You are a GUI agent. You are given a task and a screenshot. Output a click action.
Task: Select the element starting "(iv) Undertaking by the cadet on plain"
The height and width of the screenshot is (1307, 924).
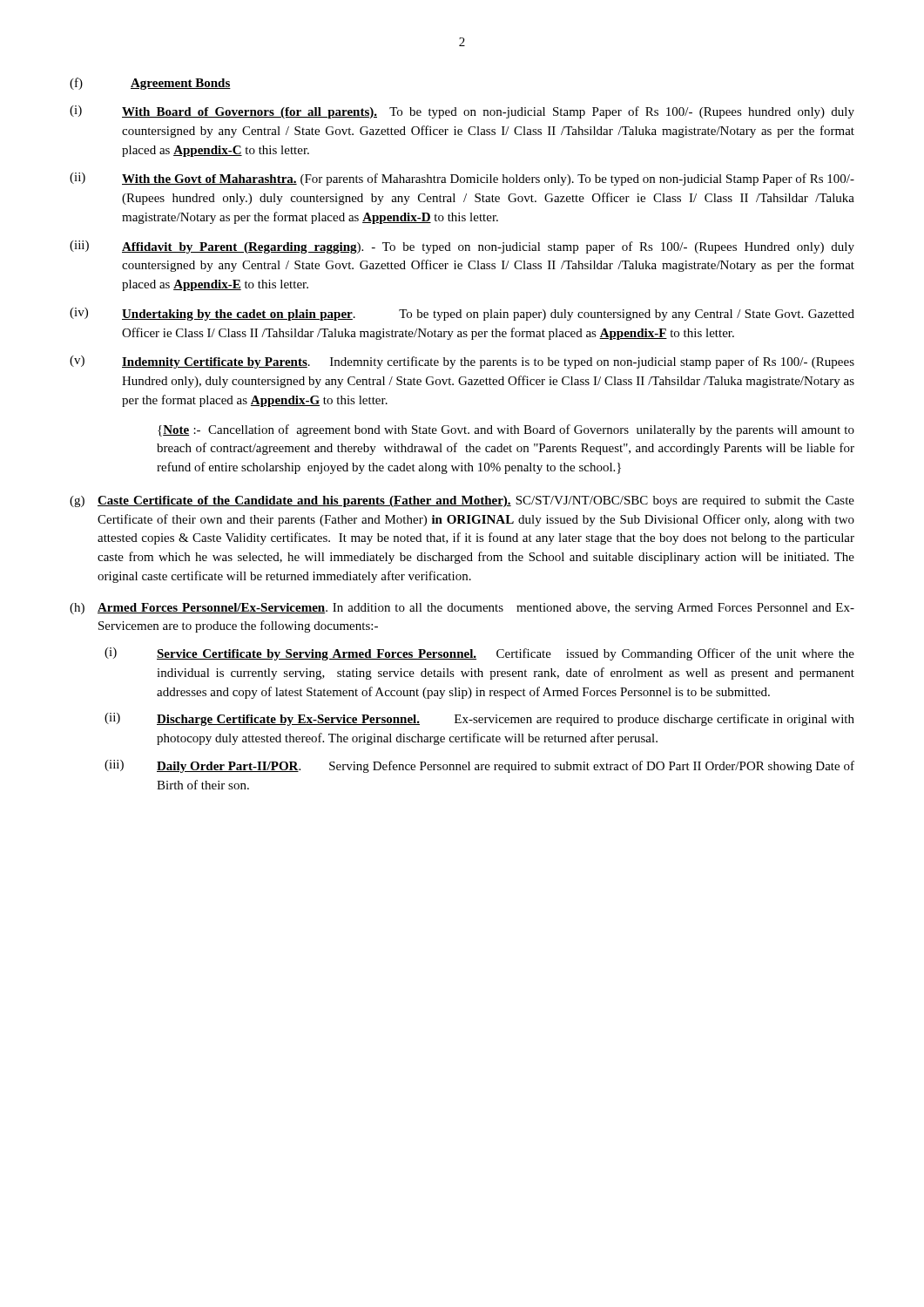click(x=462, y=324)
